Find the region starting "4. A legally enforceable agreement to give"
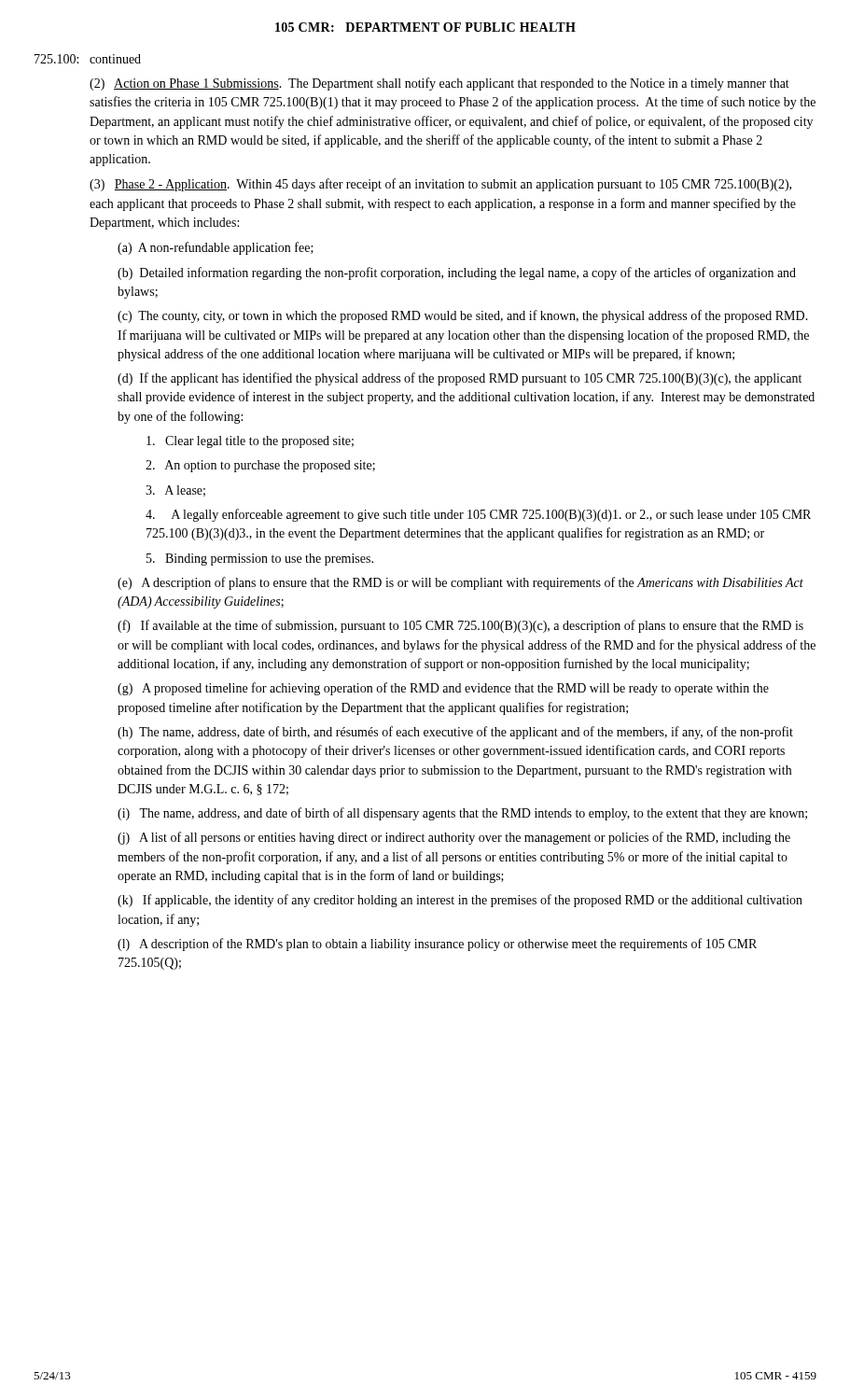The height and width of the screenshot is (1400, 850). (x=481, y=525)
